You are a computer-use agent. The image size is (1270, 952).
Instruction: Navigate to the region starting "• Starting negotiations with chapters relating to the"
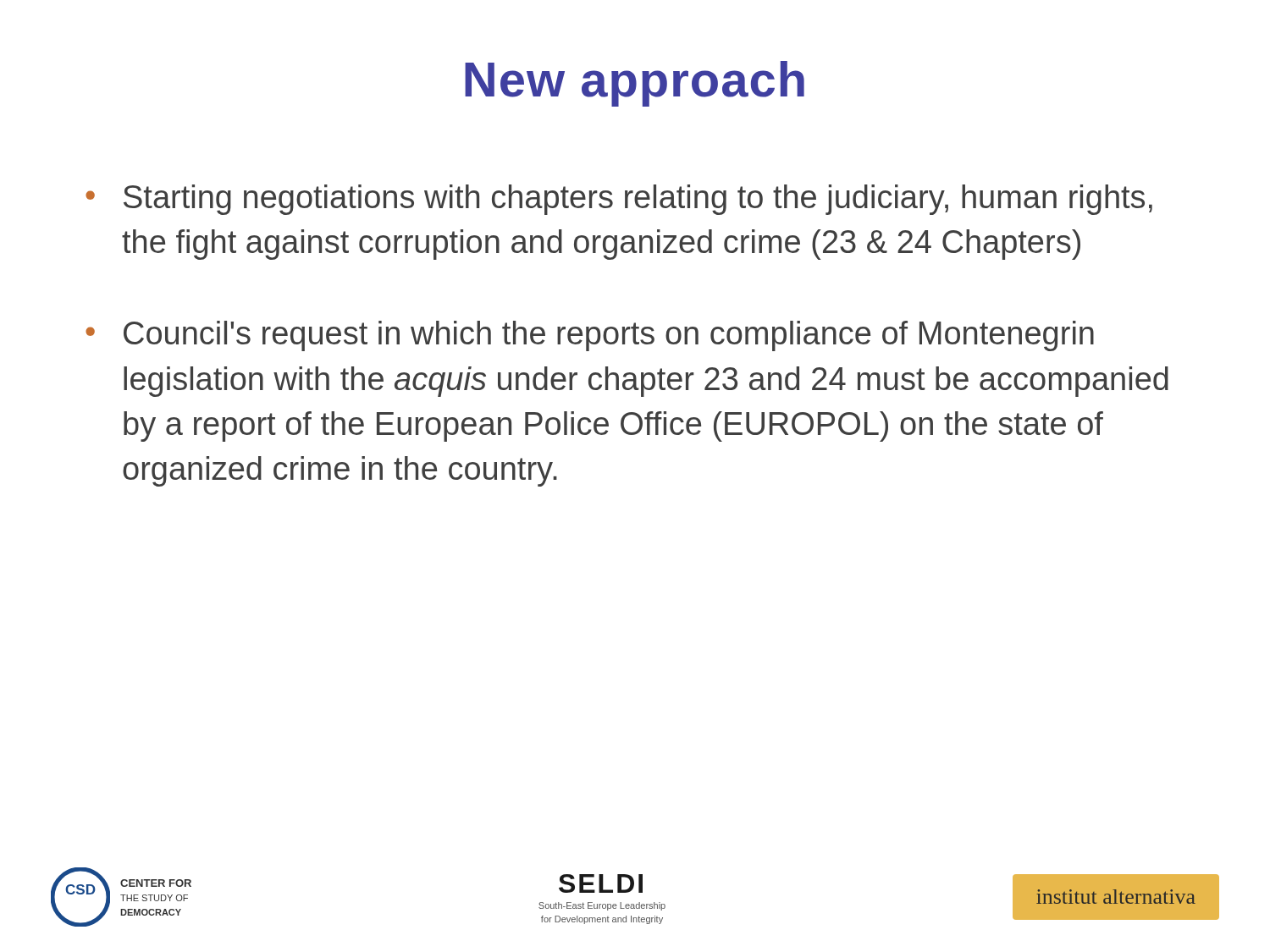click(x=635, y=220)
